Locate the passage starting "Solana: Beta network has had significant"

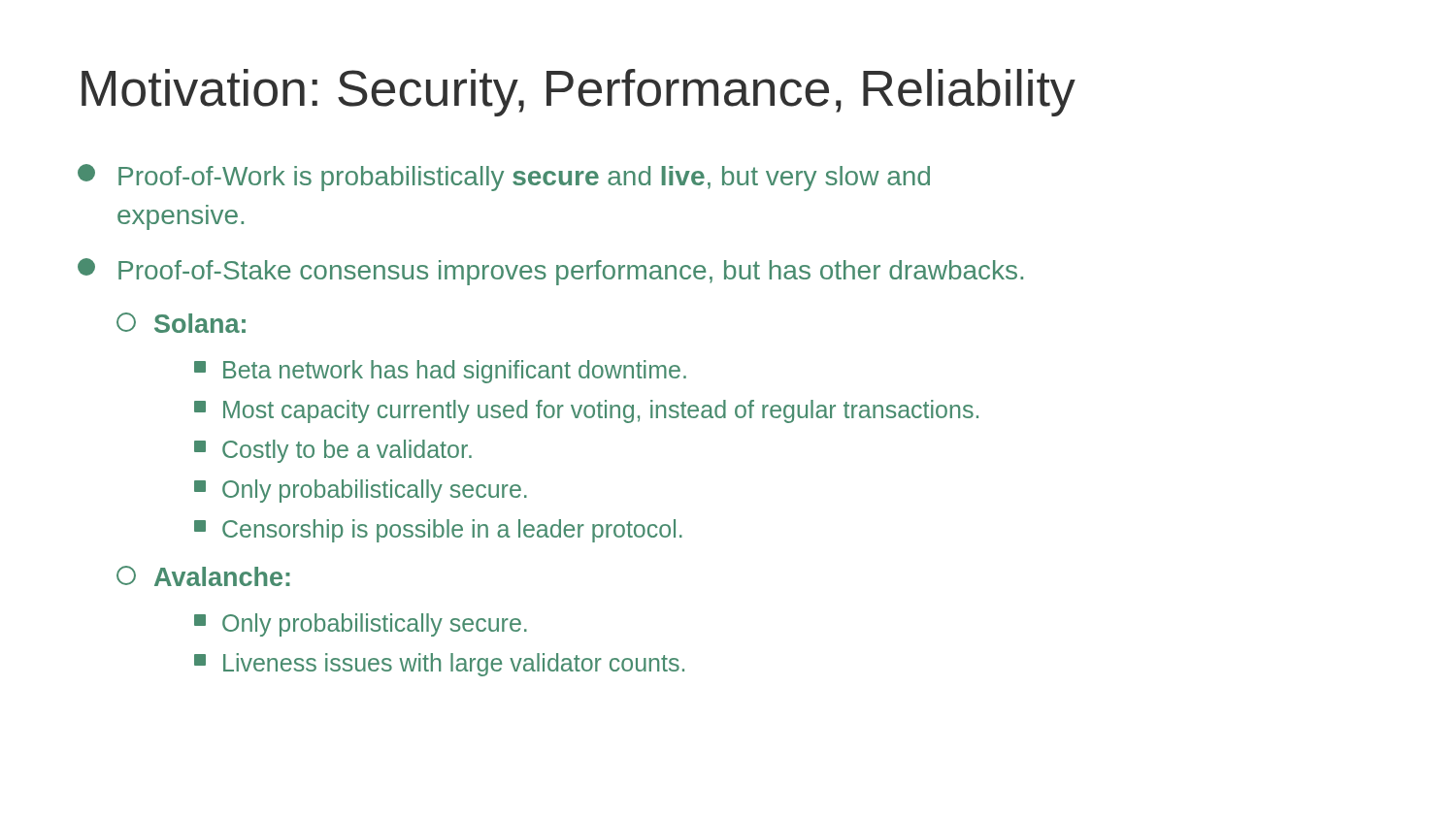coord(767,429)
